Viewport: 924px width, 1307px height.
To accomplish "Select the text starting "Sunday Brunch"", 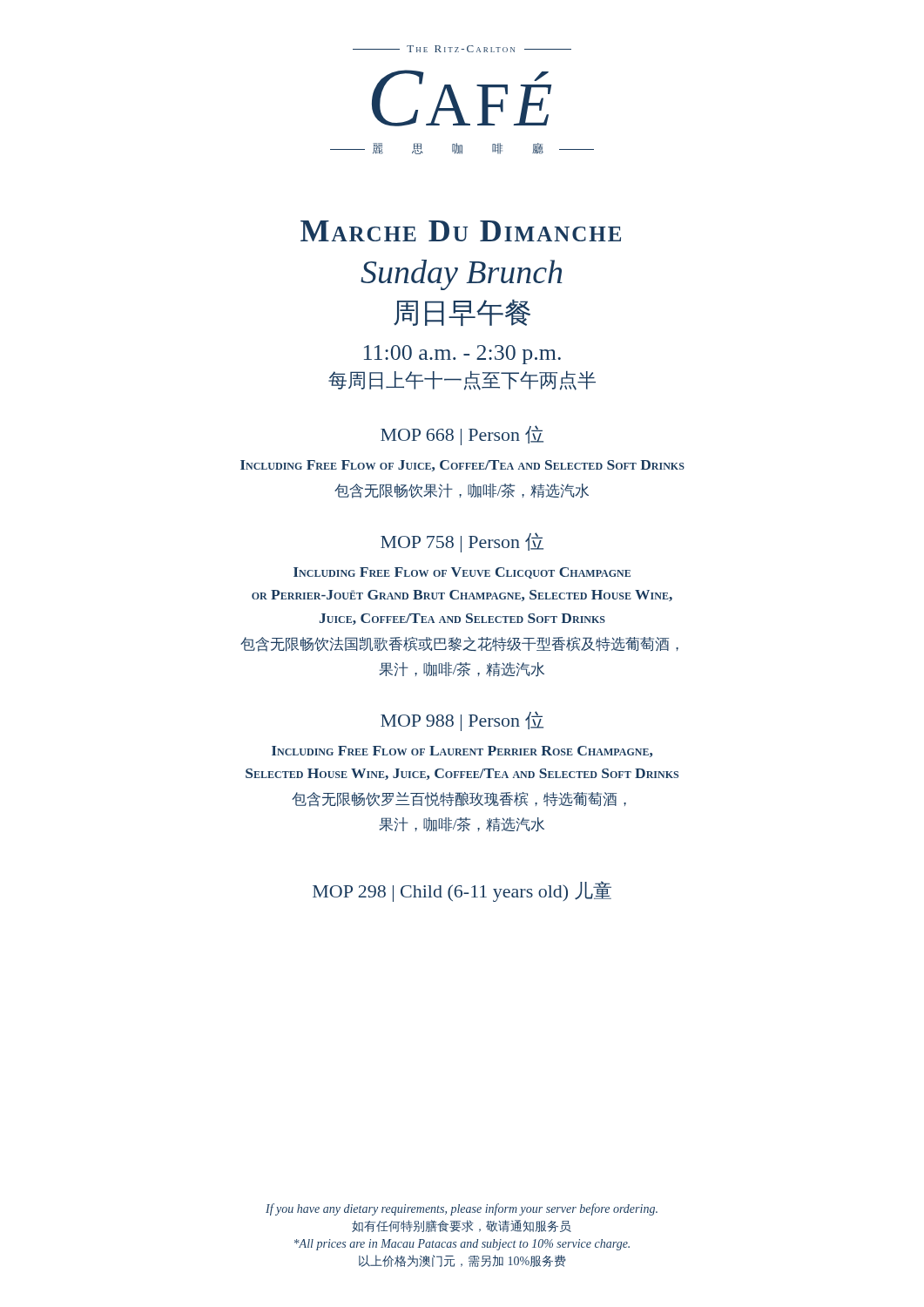I will [x=462, y=272].
